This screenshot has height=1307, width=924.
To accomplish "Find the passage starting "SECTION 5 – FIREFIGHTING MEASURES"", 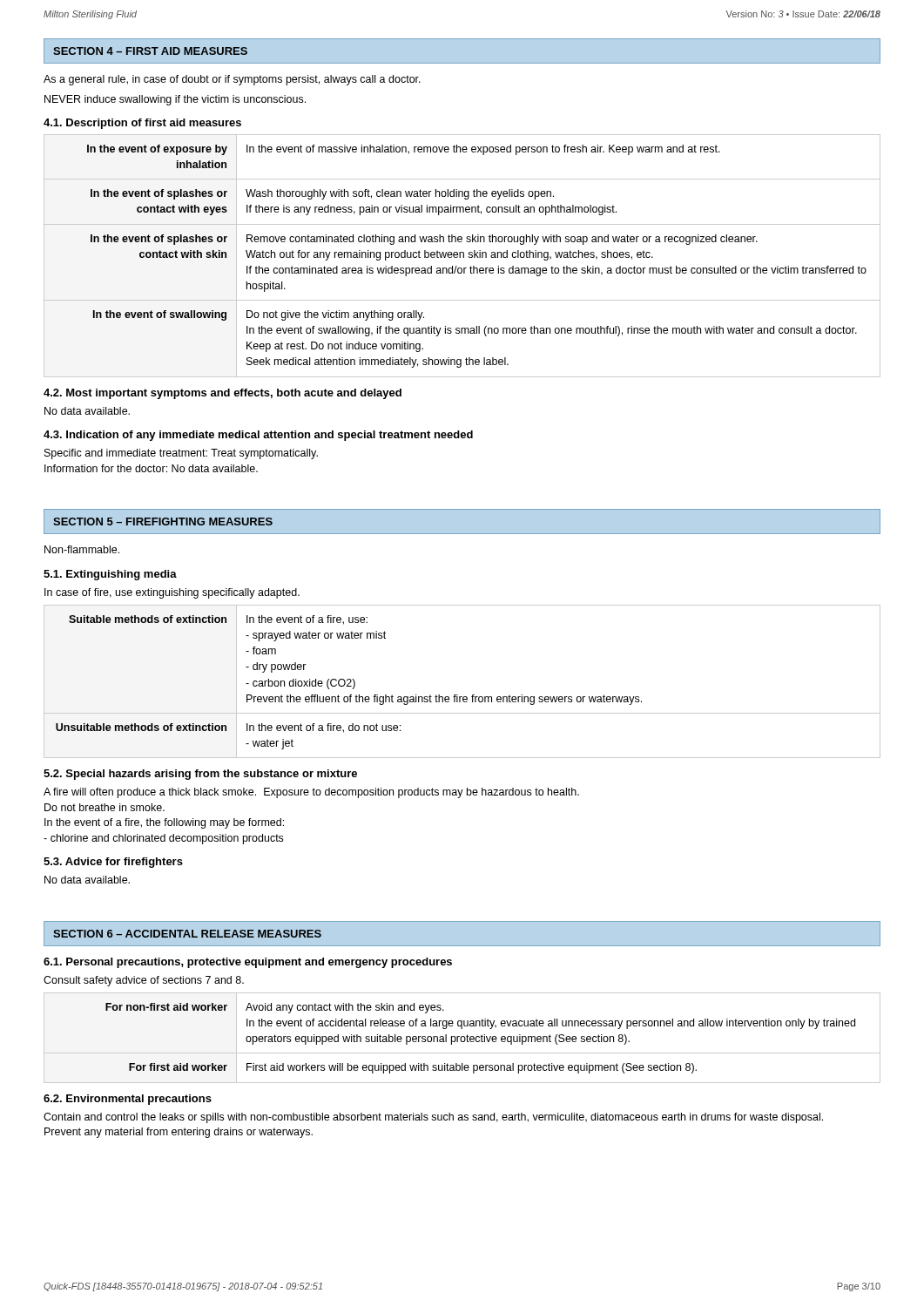I will 462,521.
